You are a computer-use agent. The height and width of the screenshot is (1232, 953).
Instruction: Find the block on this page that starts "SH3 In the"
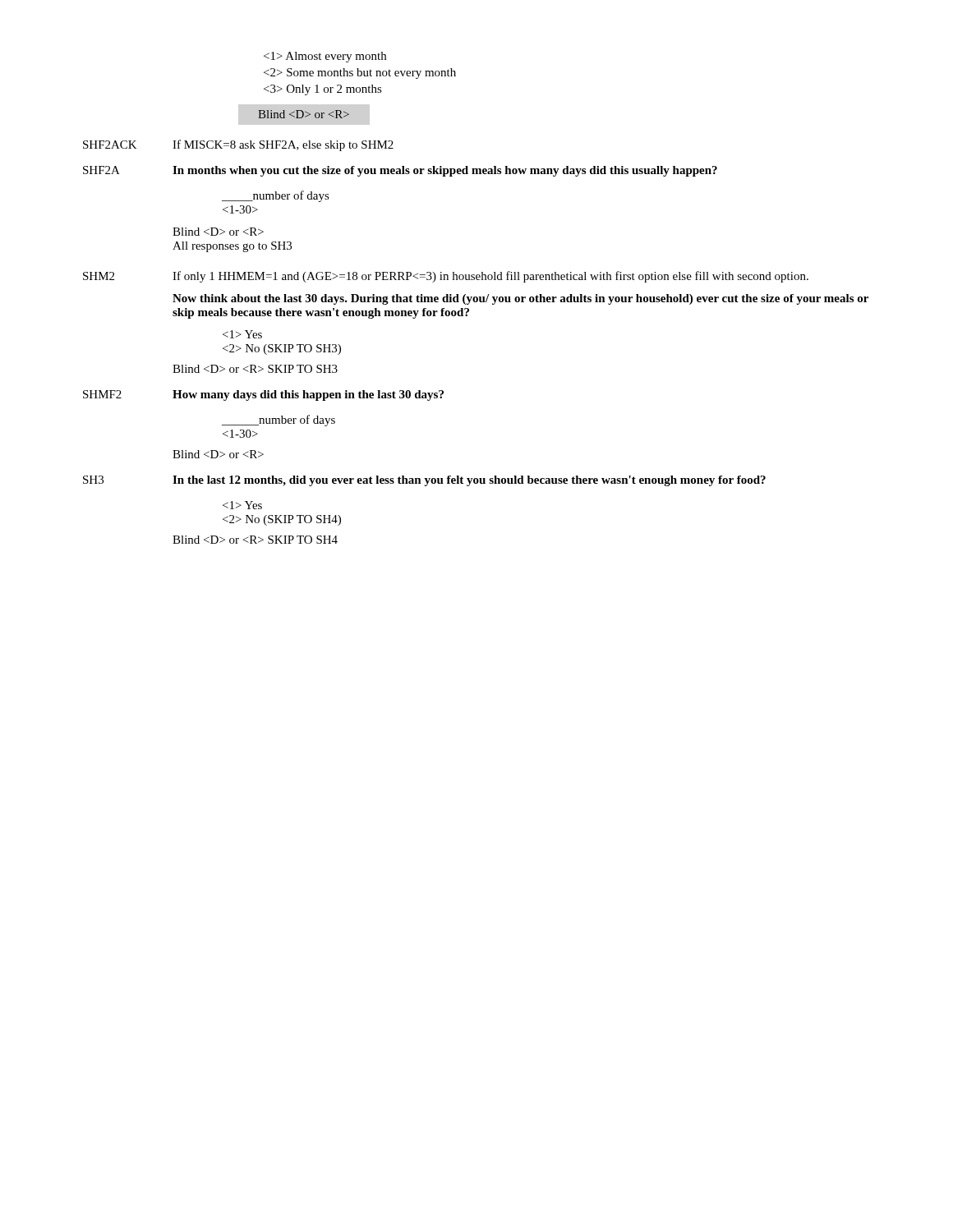coord(424,481)
